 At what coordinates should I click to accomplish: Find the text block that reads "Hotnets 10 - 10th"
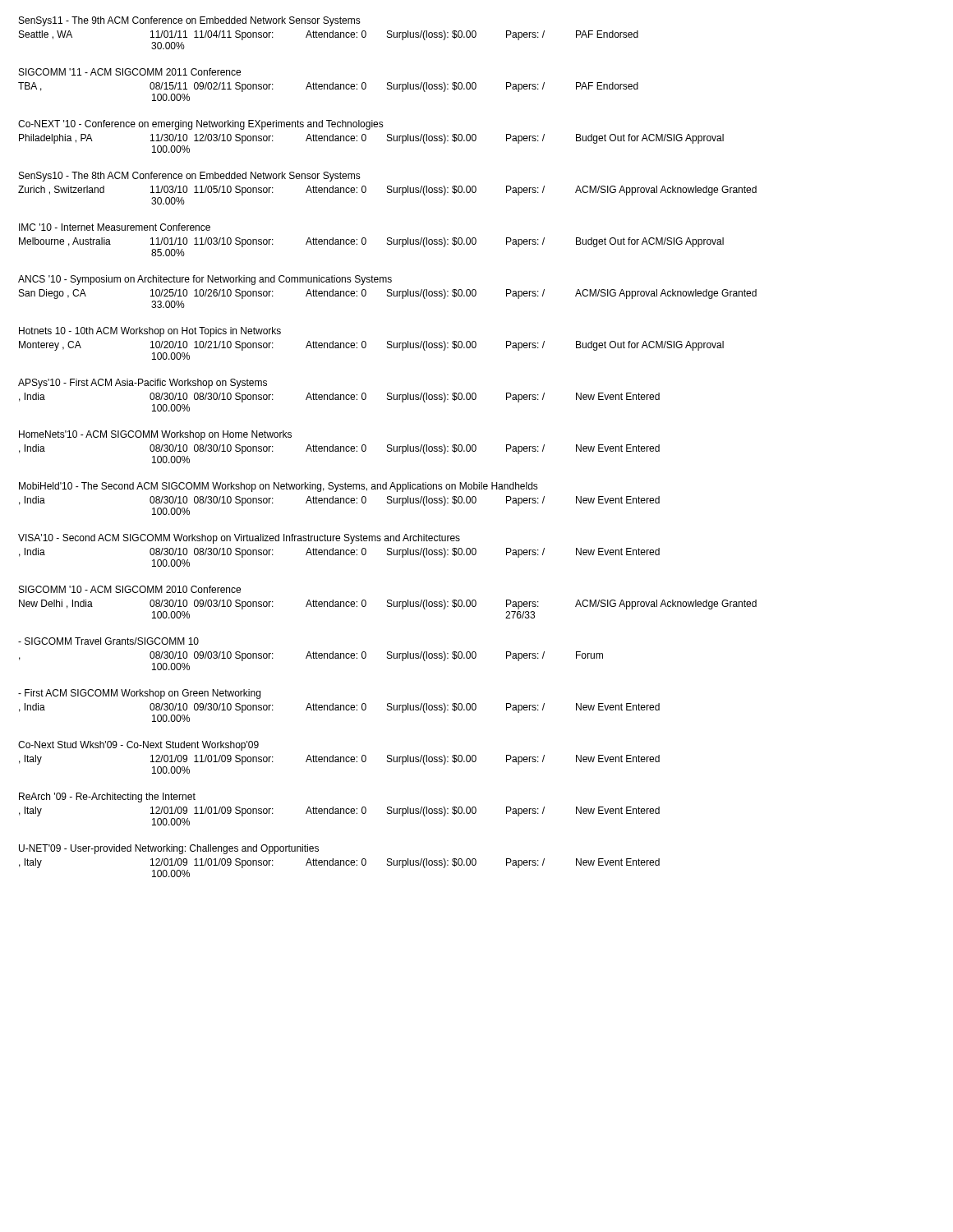(x=150, y=331)
